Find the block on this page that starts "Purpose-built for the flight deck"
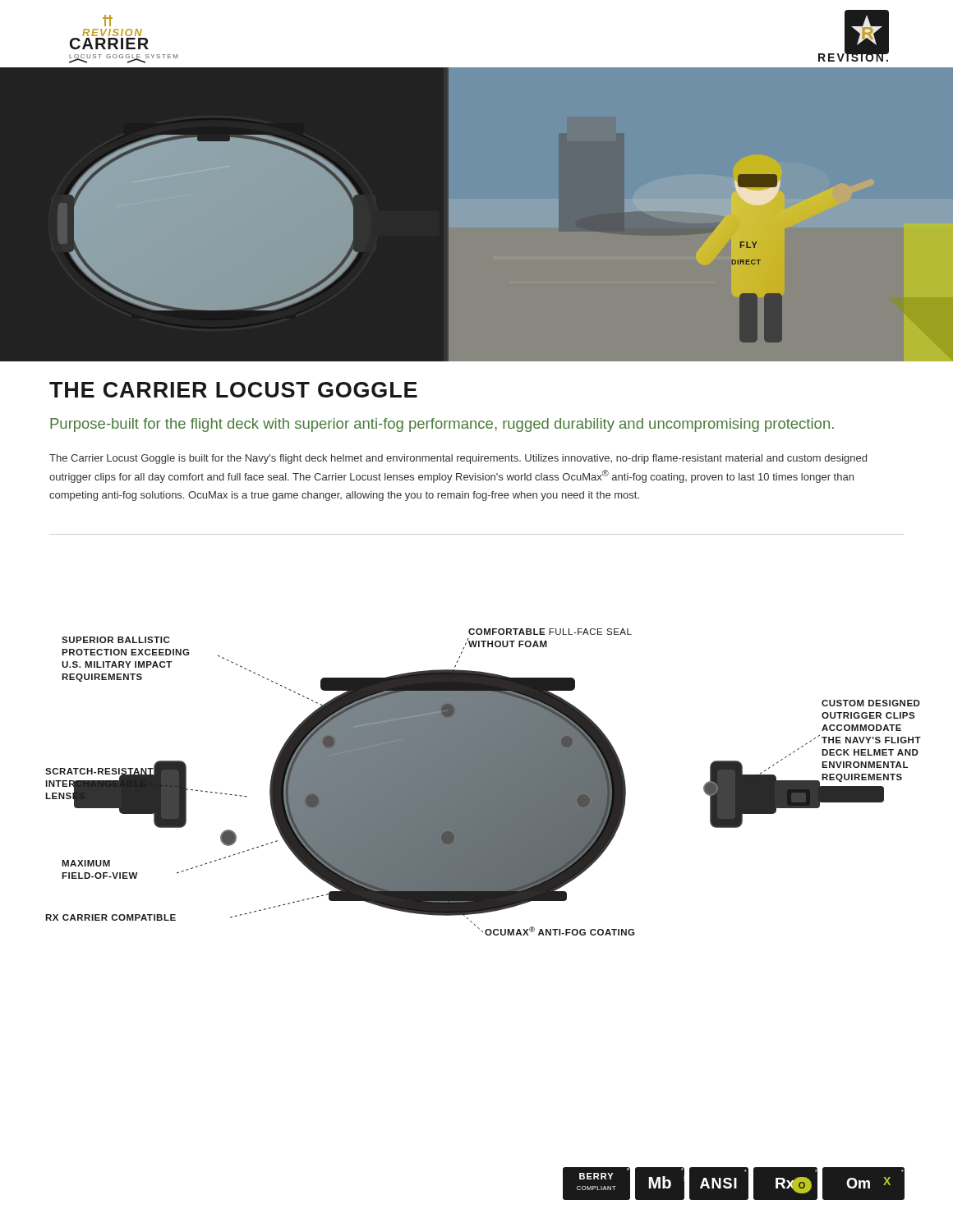The image size is (953, 1232). (x=442, y=423)
